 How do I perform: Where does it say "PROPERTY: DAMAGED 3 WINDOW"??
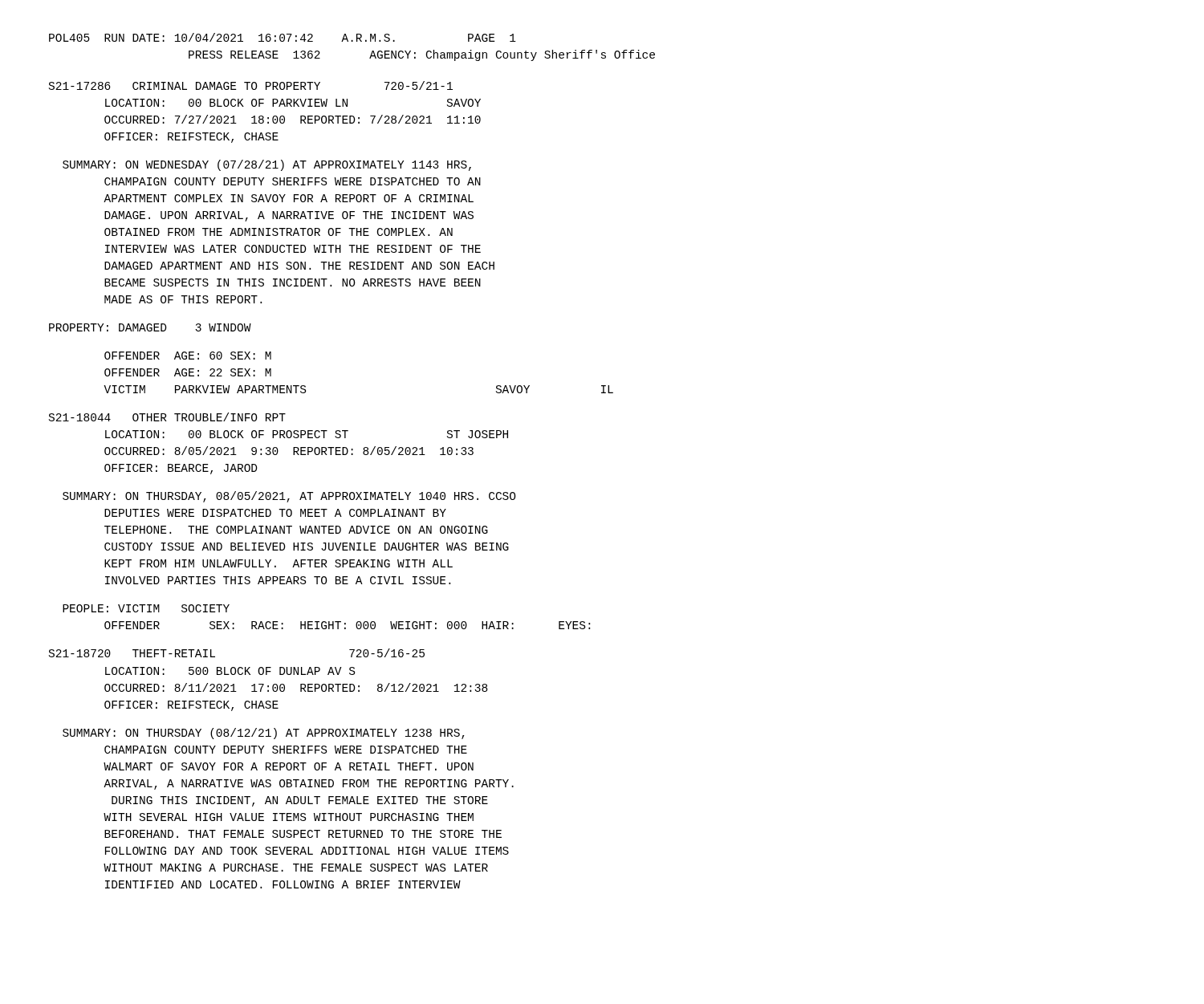click(x=150, y=327)
